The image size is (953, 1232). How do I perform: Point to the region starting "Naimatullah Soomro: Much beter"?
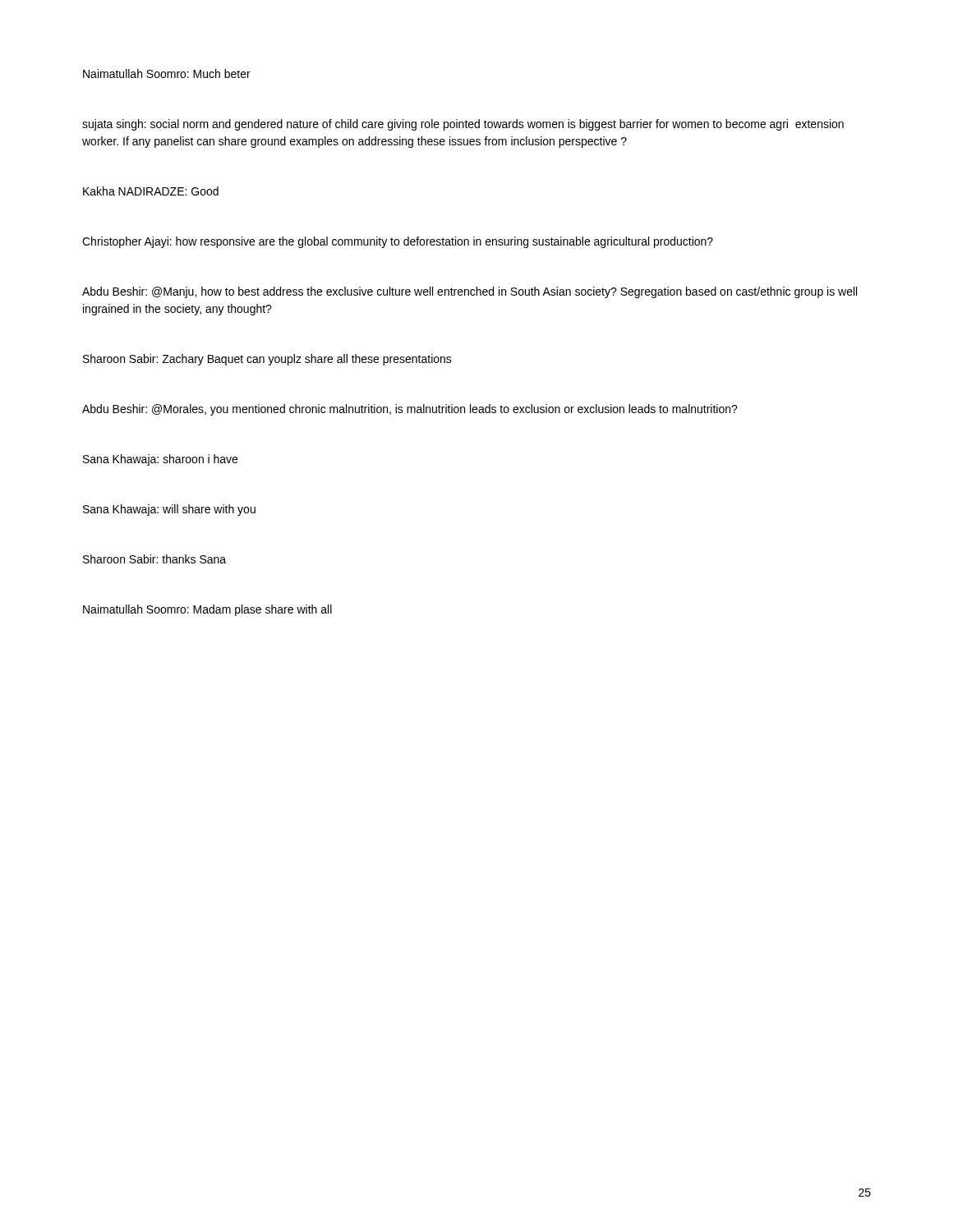166,74
